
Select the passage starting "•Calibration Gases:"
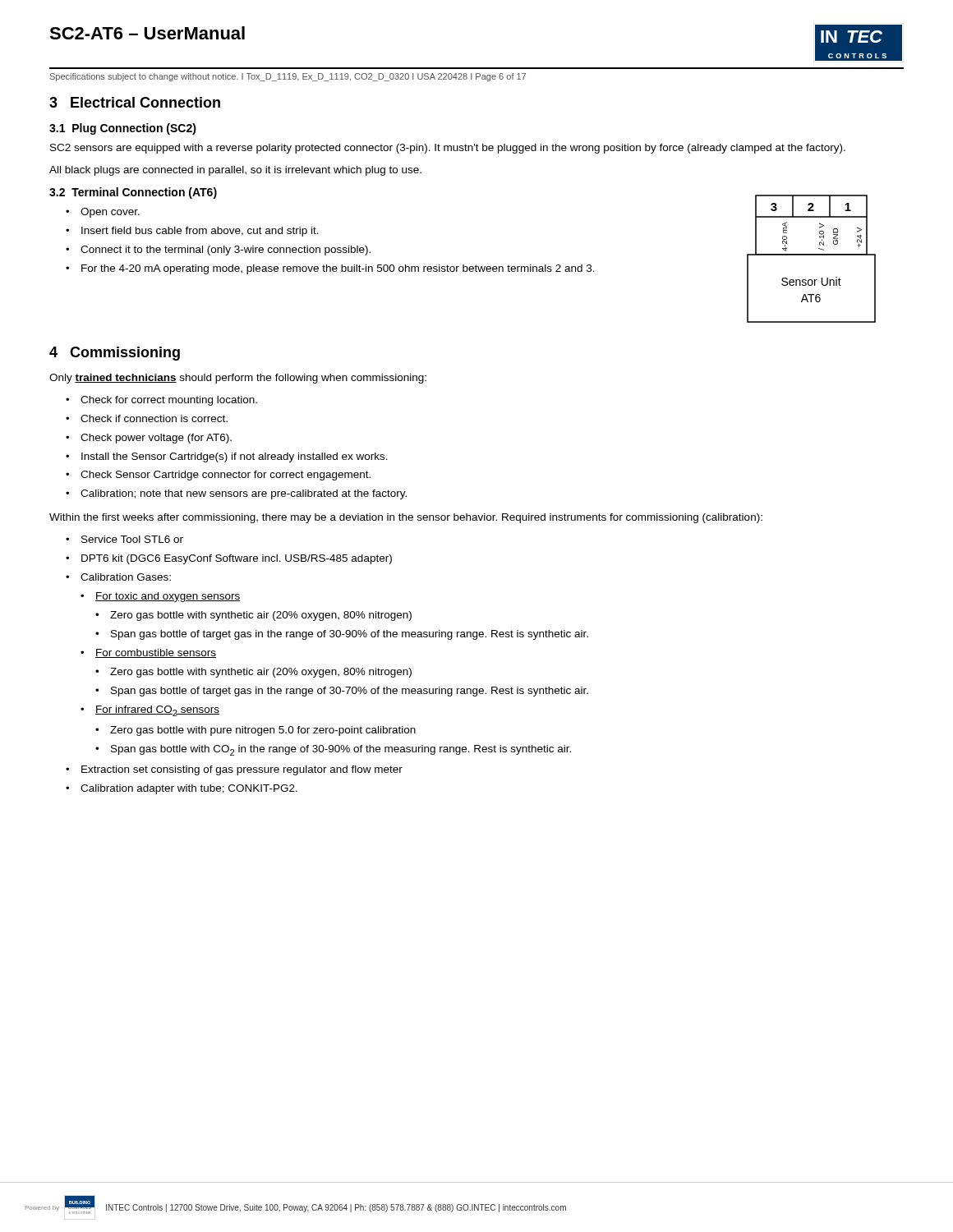119,578
